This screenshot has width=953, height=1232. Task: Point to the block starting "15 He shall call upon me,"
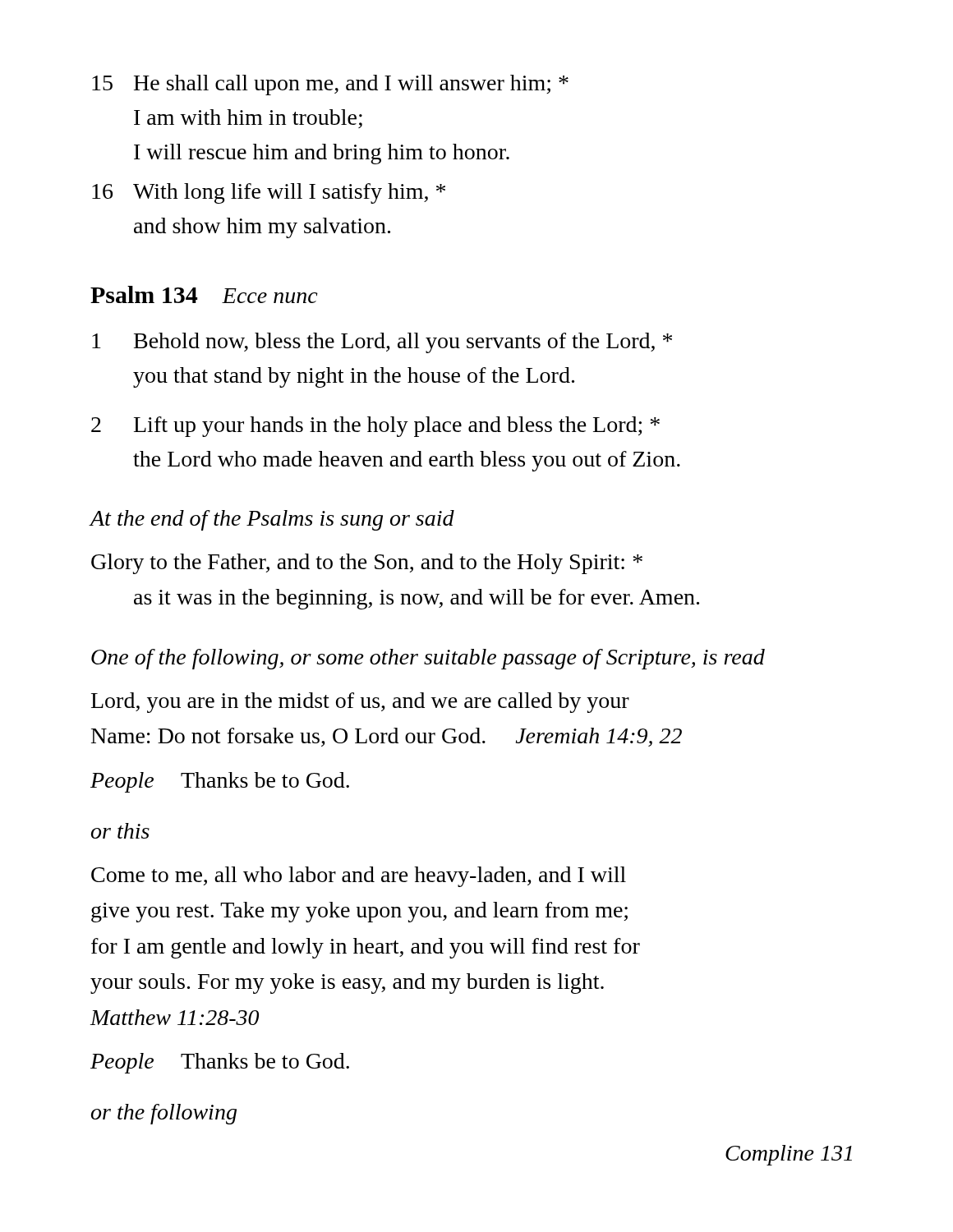(330, 85)
